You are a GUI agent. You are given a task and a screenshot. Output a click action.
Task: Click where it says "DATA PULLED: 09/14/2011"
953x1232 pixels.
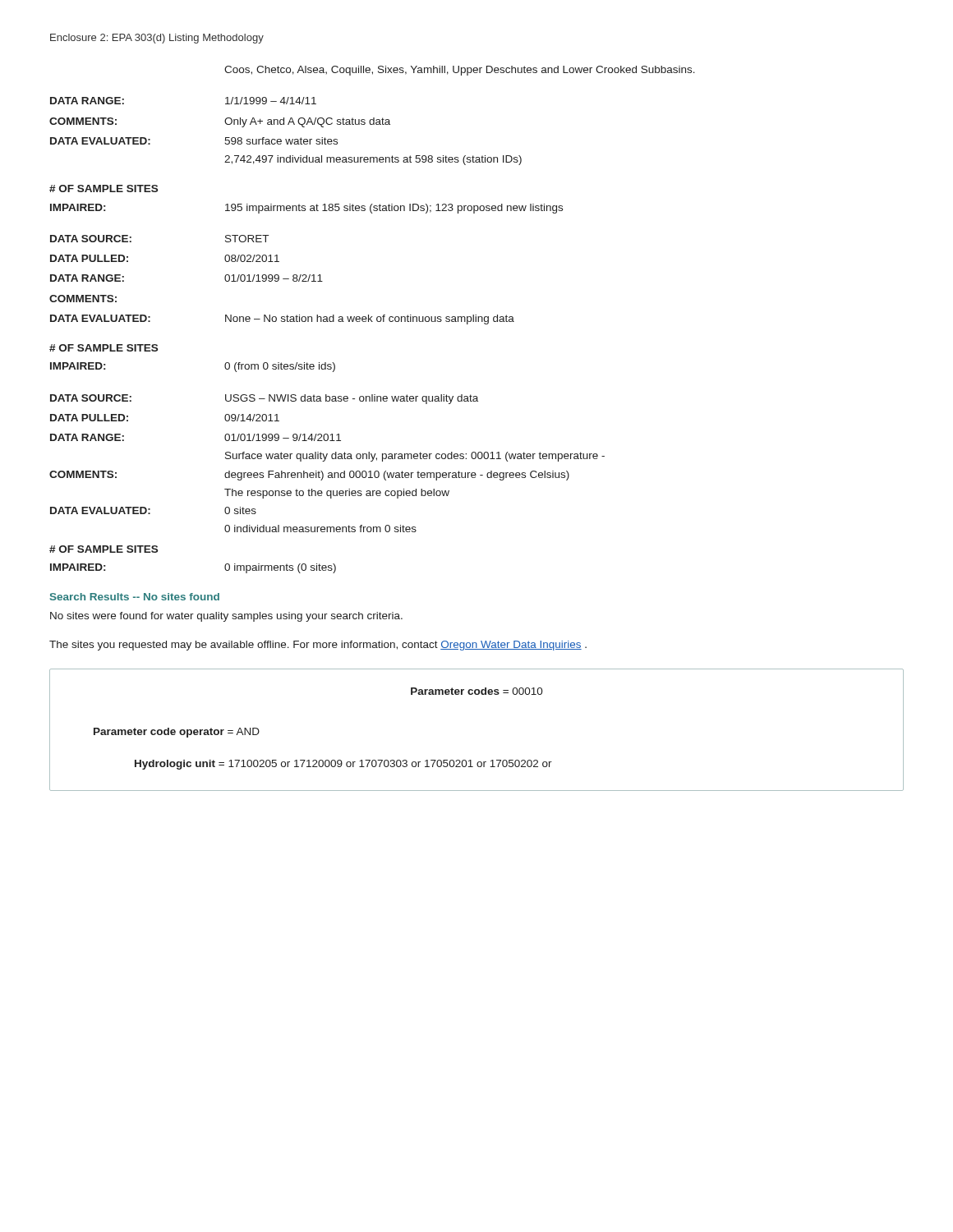[89, 418]
